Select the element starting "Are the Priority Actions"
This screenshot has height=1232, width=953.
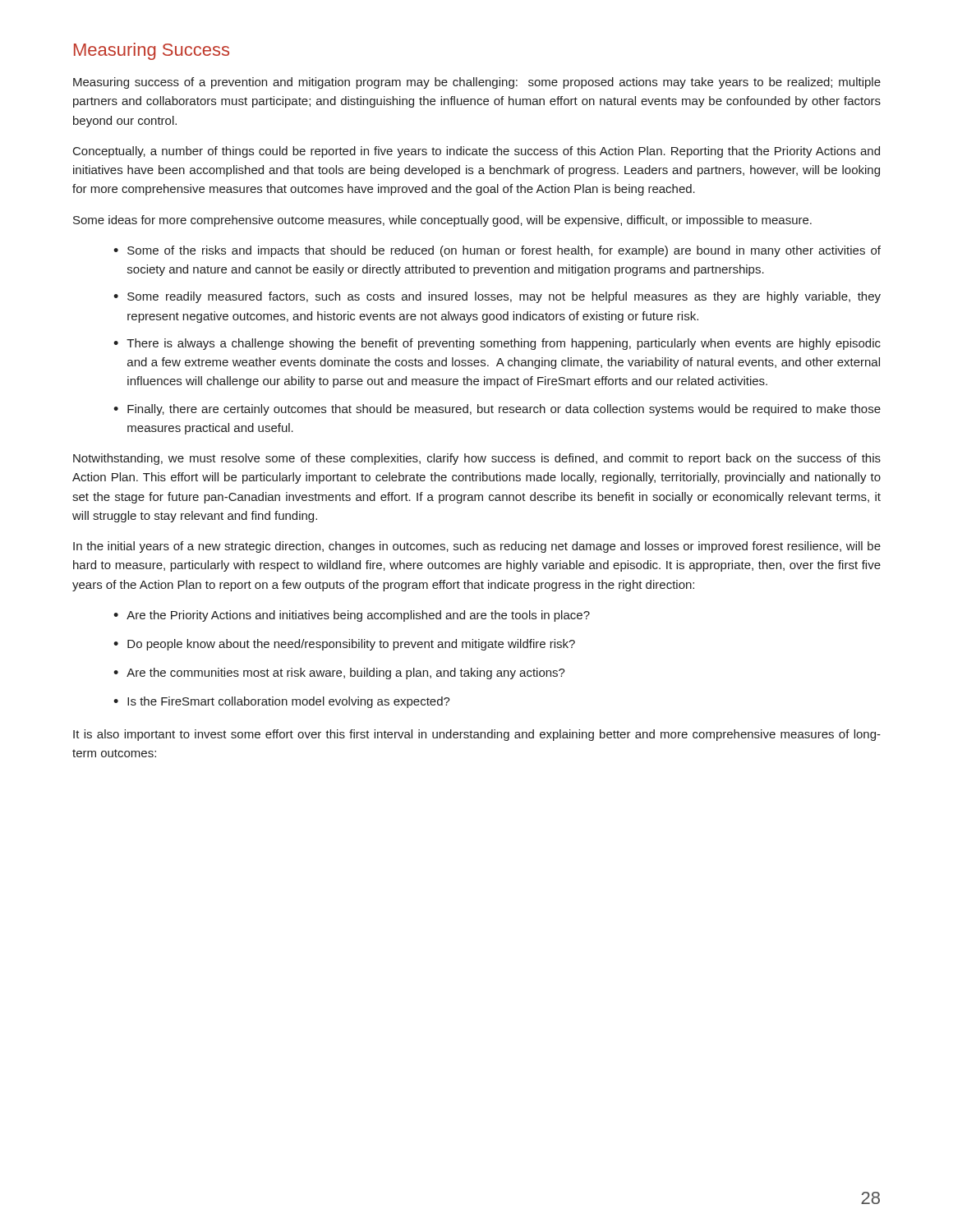coord(493,616)
